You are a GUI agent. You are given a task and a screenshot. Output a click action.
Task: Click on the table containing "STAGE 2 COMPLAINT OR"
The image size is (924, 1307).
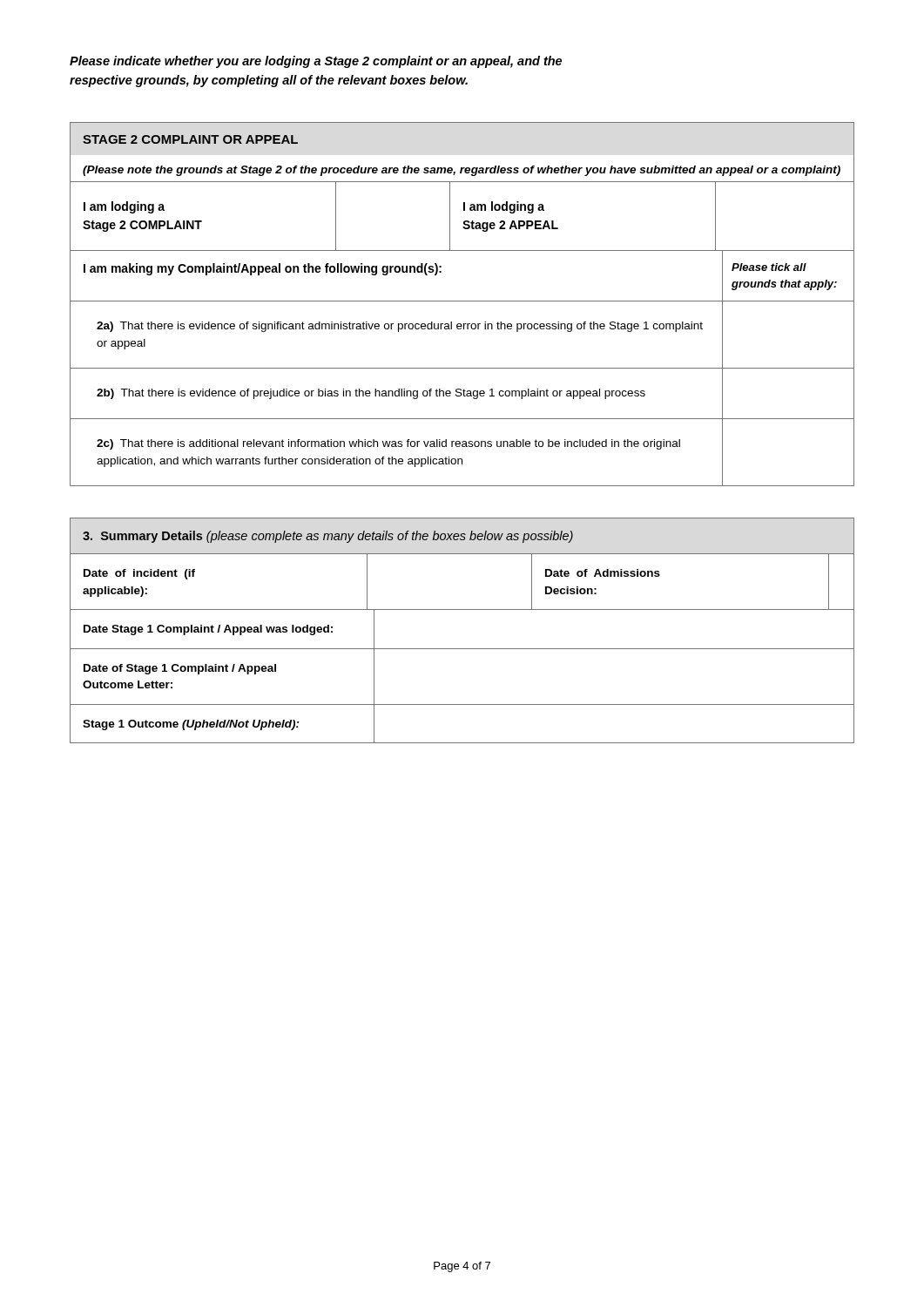tap(462, 304)
